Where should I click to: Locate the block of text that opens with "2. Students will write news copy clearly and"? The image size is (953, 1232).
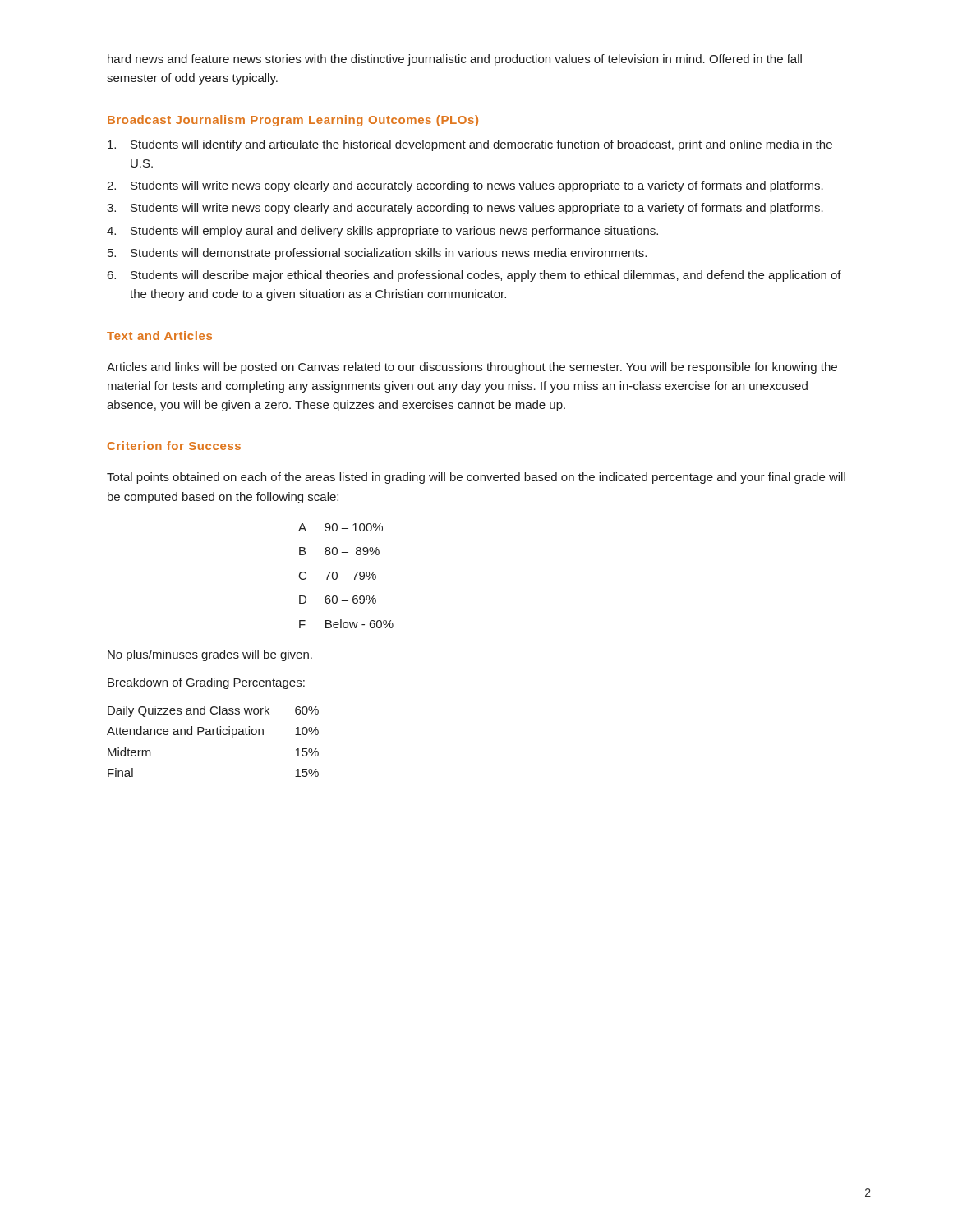point(465,185)
